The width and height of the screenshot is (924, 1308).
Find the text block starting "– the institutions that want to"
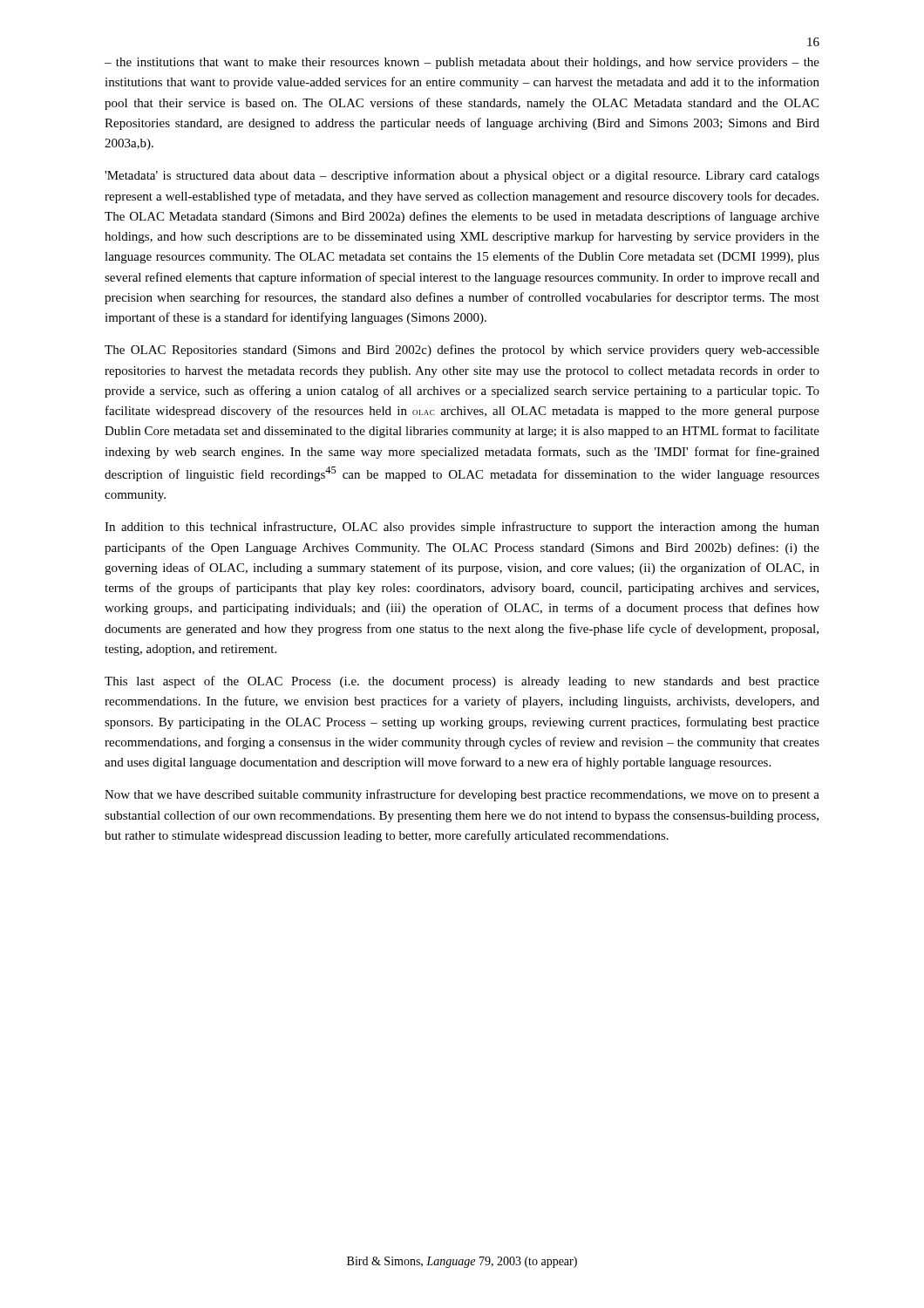point(462,103)
